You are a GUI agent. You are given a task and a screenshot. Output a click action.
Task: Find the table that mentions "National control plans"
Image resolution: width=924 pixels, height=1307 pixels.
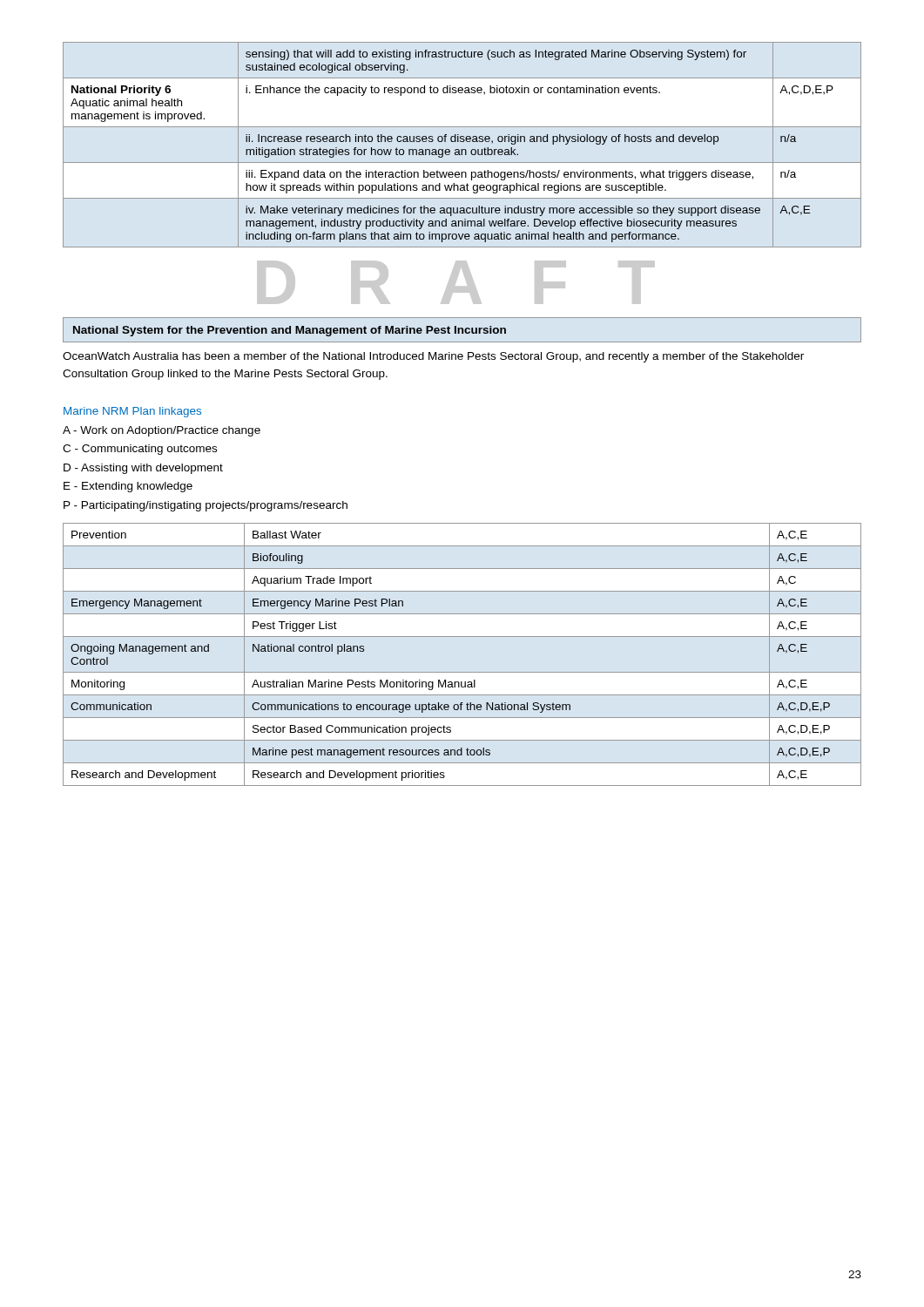[x=462, y=654]
